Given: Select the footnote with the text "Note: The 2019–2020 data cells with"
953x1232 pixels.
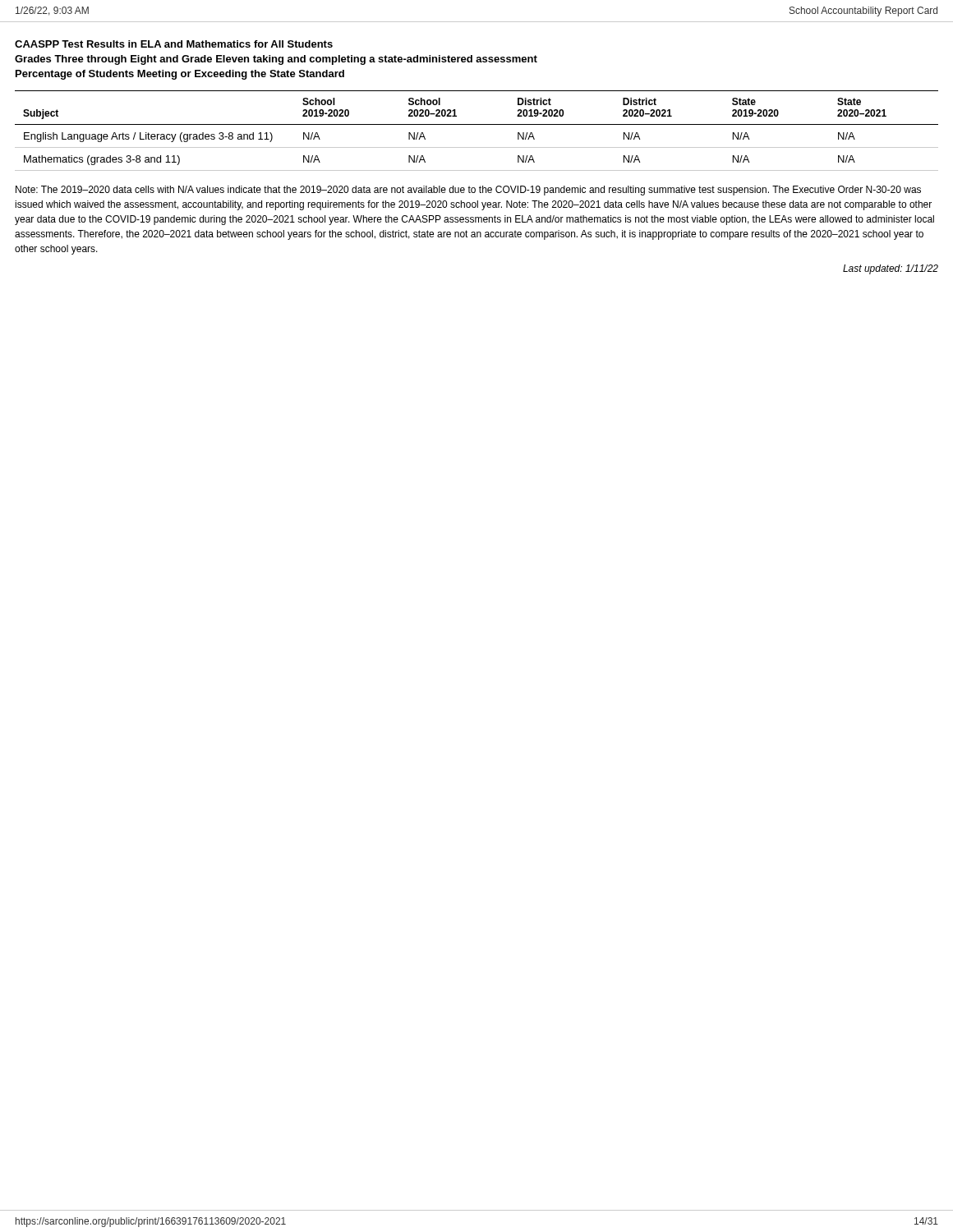Looking at the screenshot, I should point(475,219).
